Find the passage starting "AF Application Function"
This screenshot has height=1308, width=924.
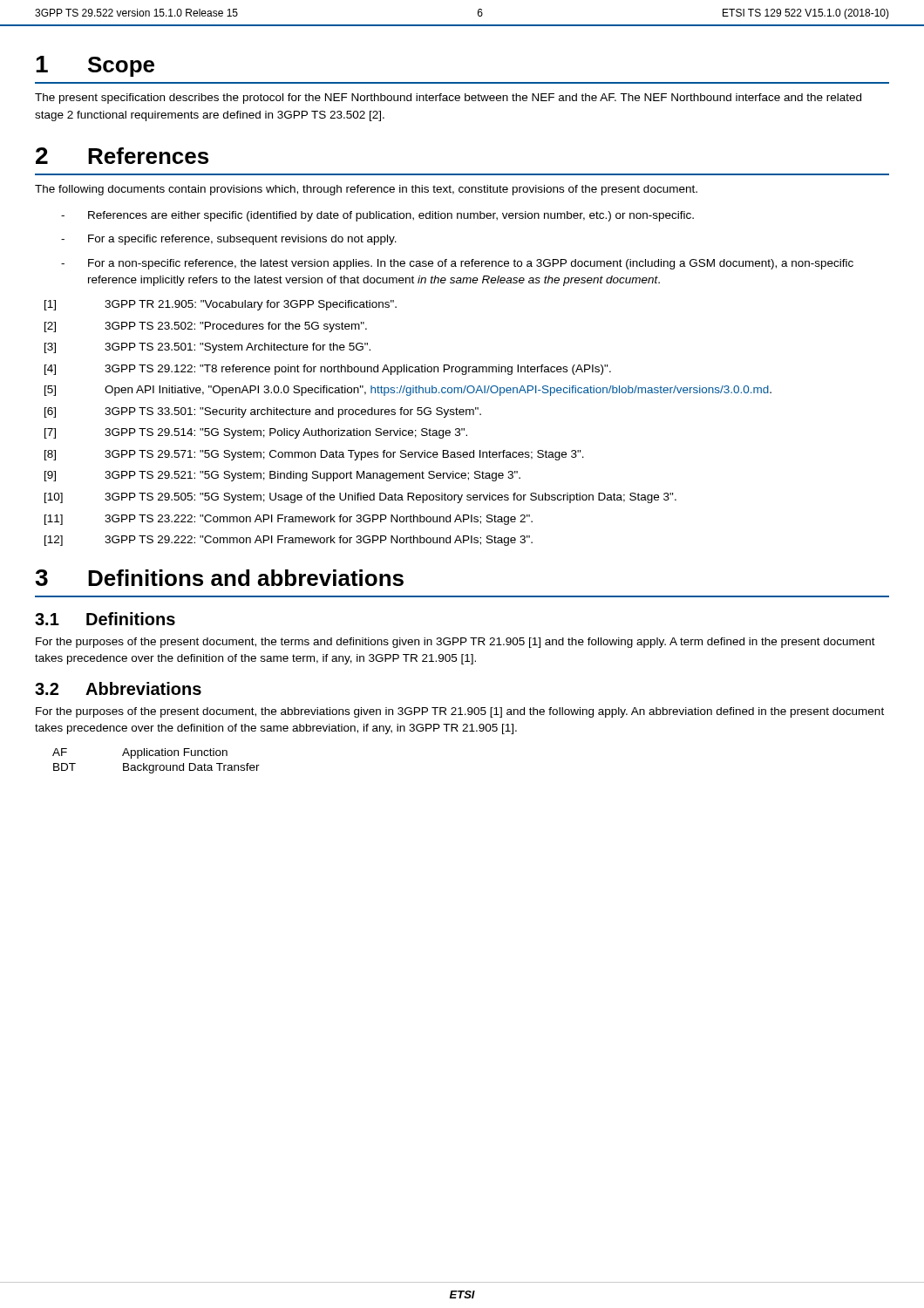140,753
